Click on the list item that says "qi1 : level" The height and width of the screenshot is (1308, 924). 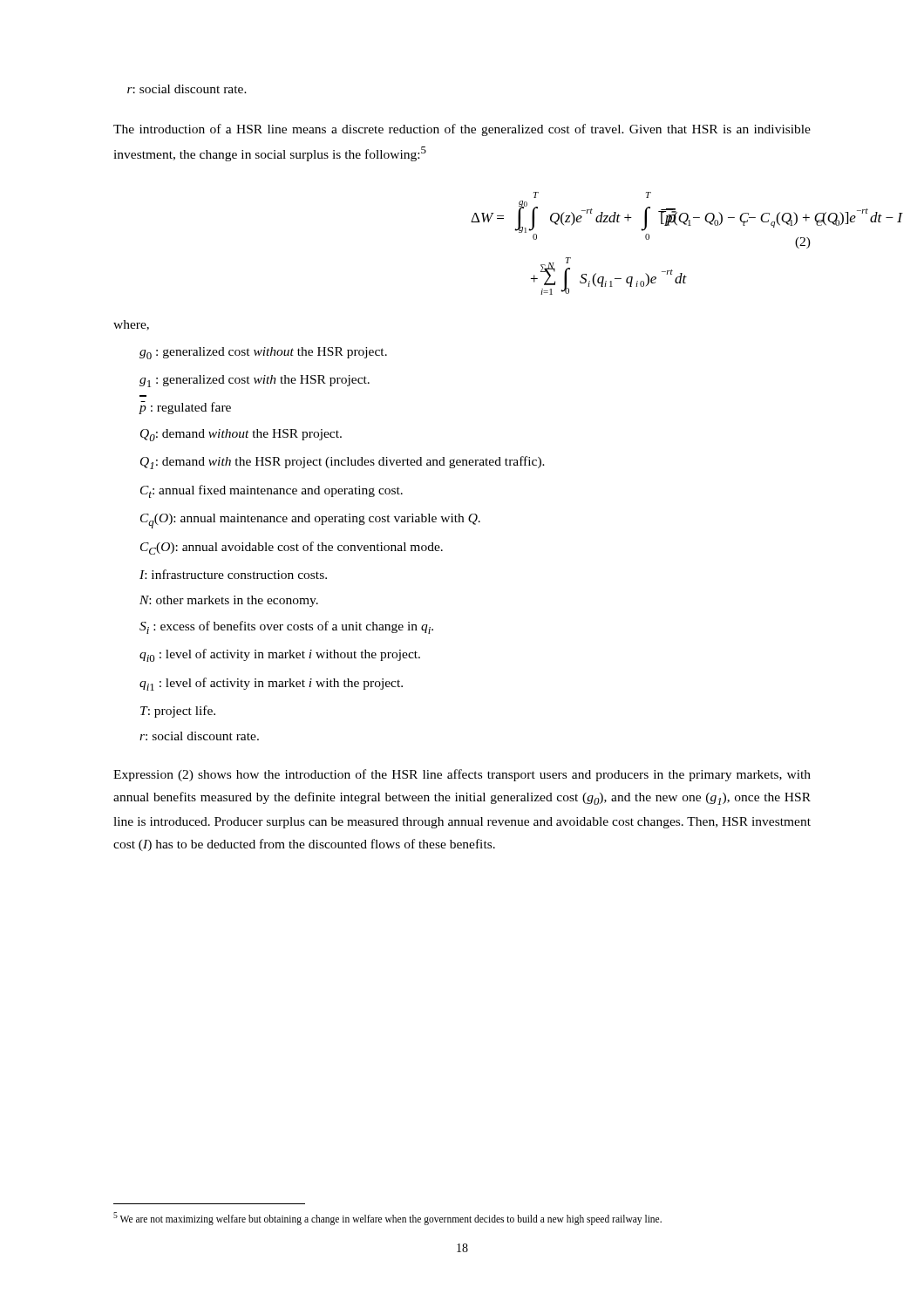click(x=272, y=684)
